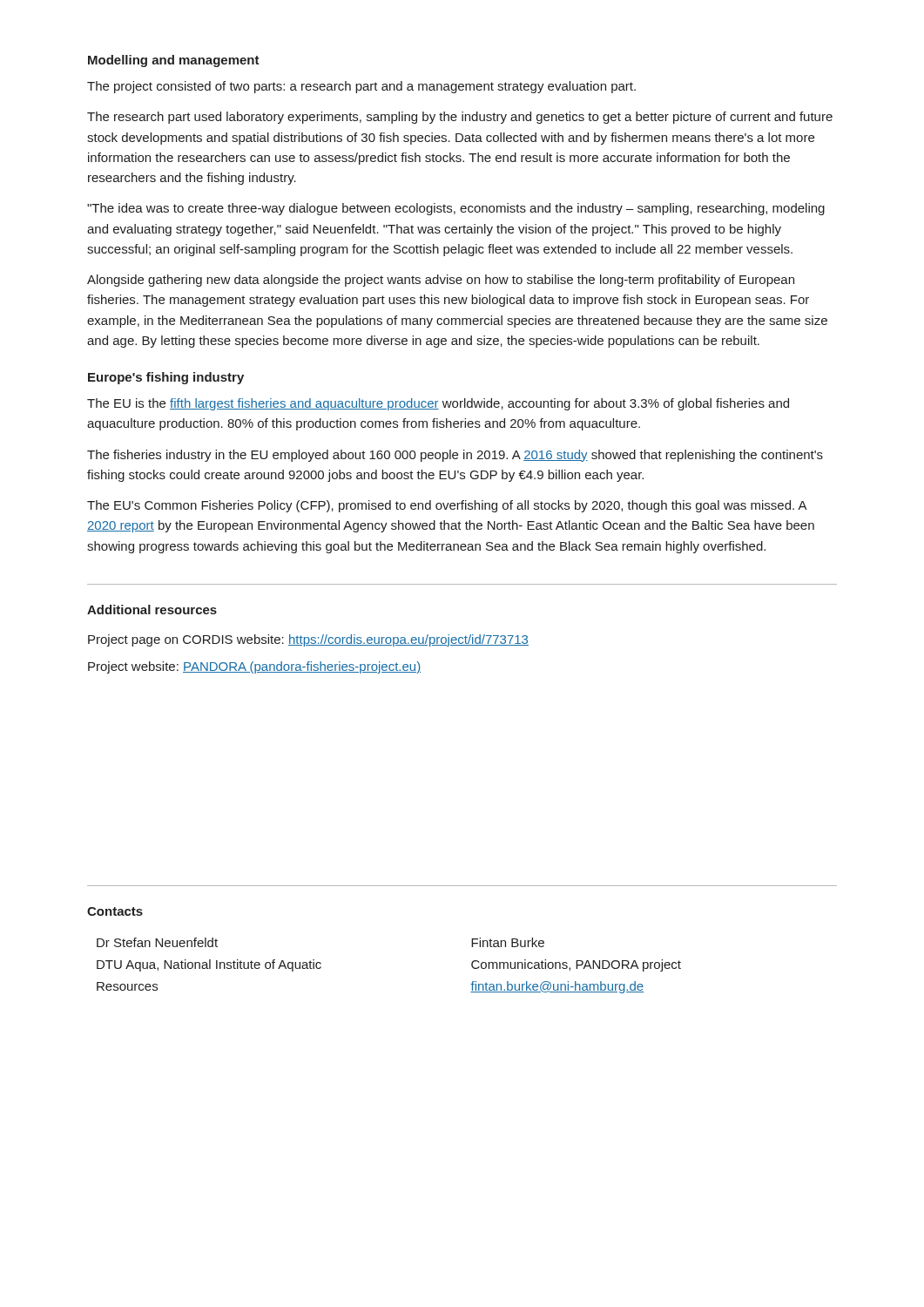
Task: Locate the text "Project website: PANDORA (pandora-fisheries-project.eu)"
Action: (x=254, y=666)
